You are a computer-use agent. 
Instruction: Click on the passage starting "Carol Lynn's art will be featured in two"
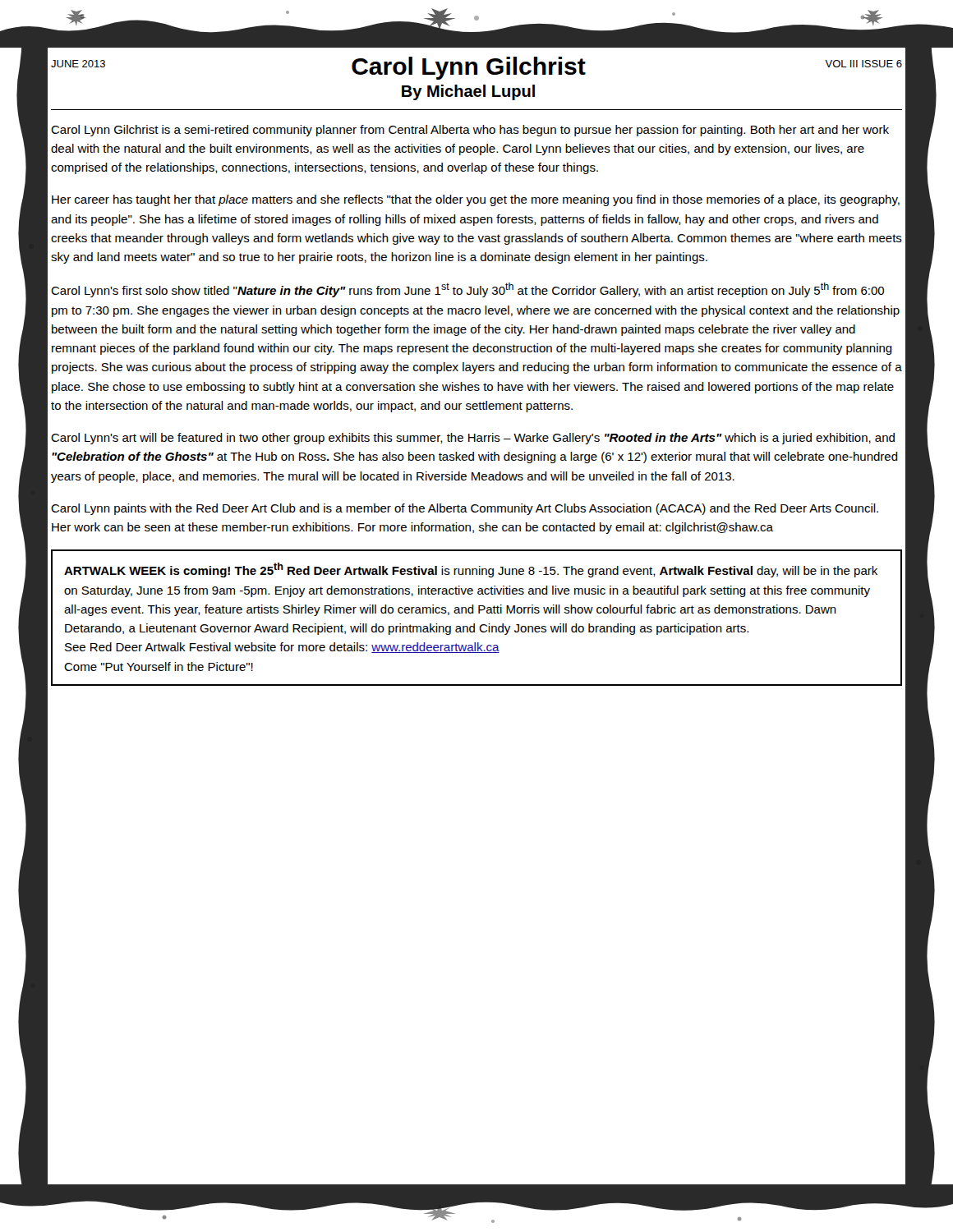[474, 456]
